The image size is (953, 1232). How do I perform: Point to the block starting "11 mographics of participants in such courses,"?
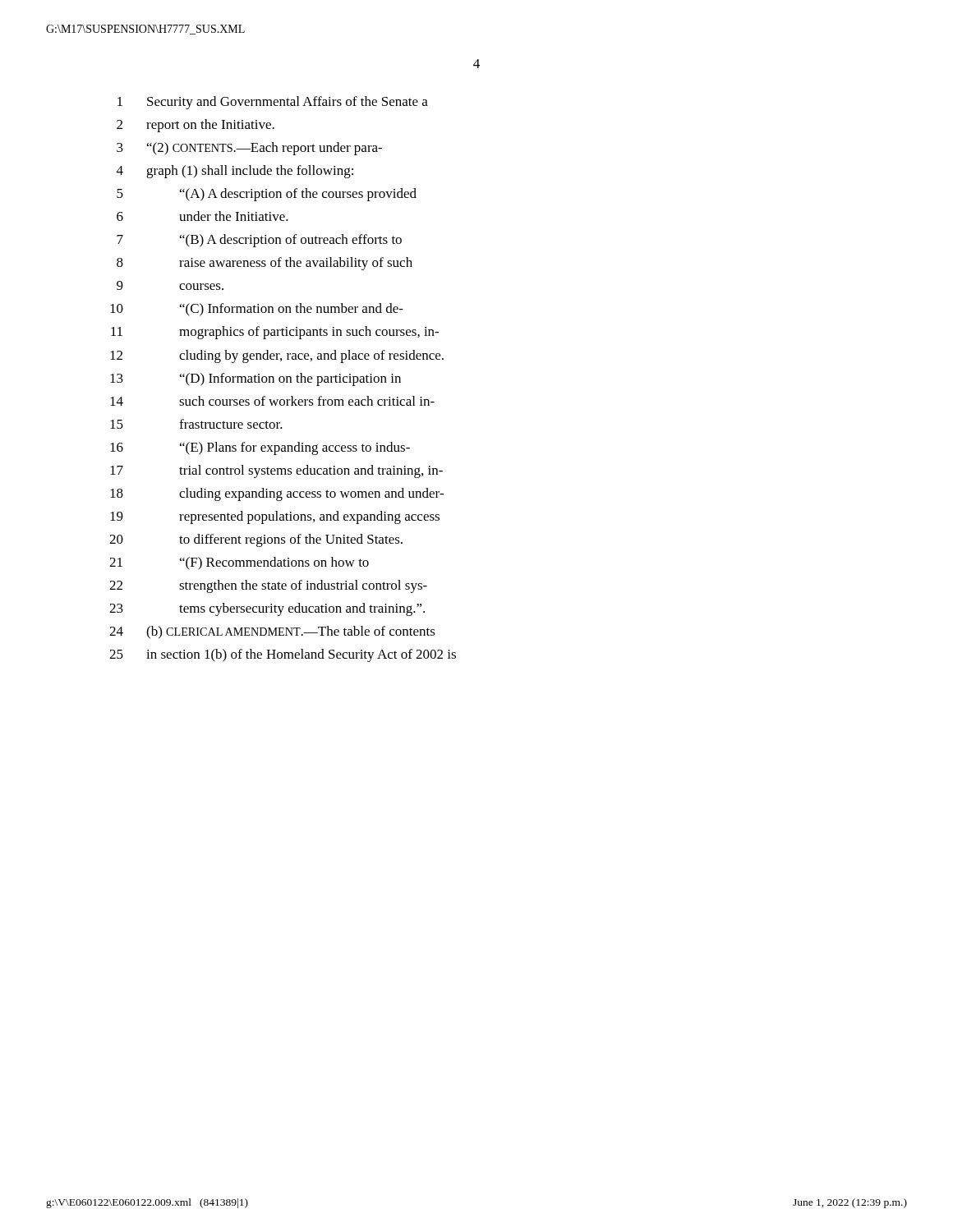(x=275, y=333)
